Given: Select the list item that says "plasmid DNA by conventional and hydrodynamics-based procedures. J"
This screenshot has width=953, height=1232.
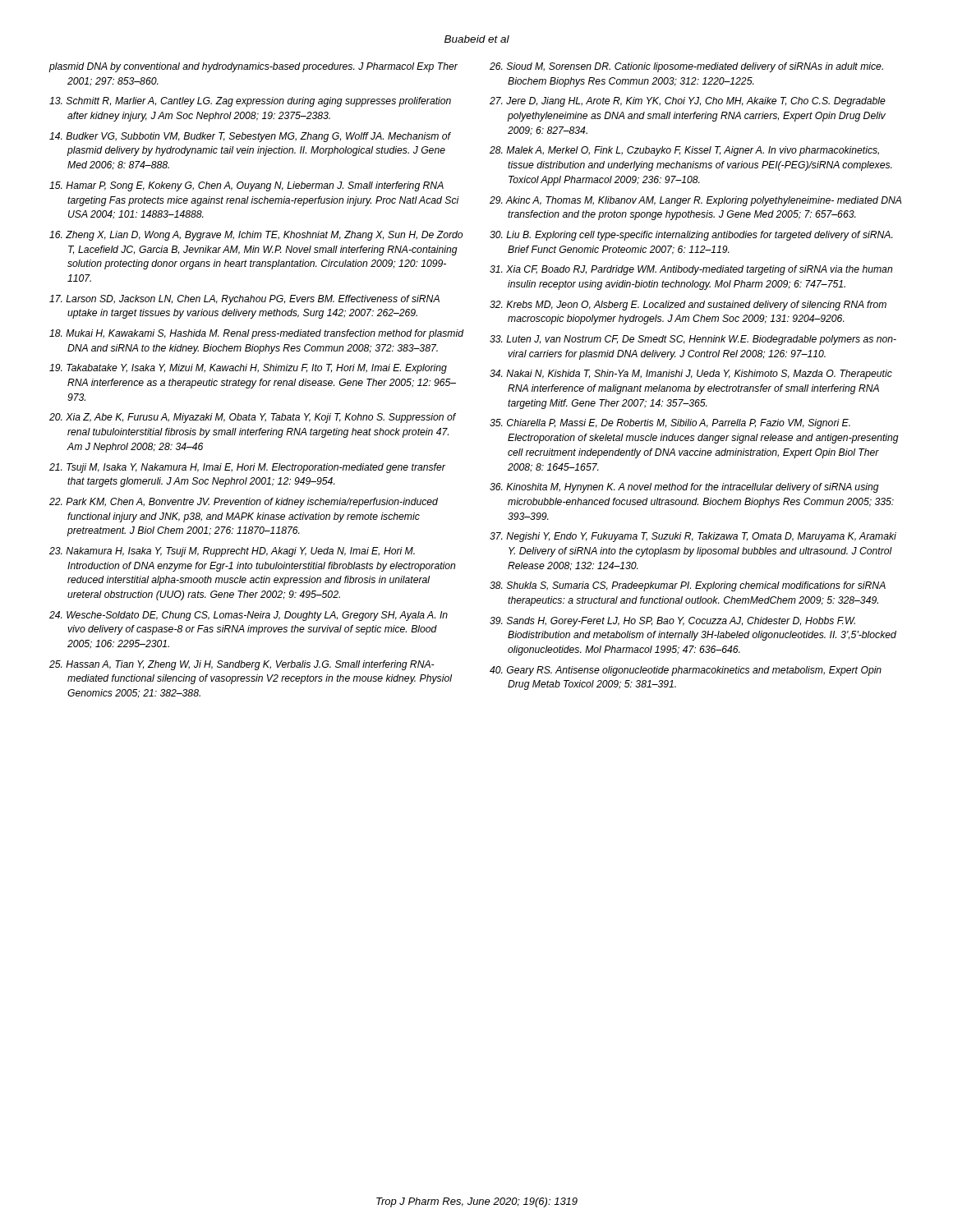Looking at the screenshot, I should click(253, 74).
